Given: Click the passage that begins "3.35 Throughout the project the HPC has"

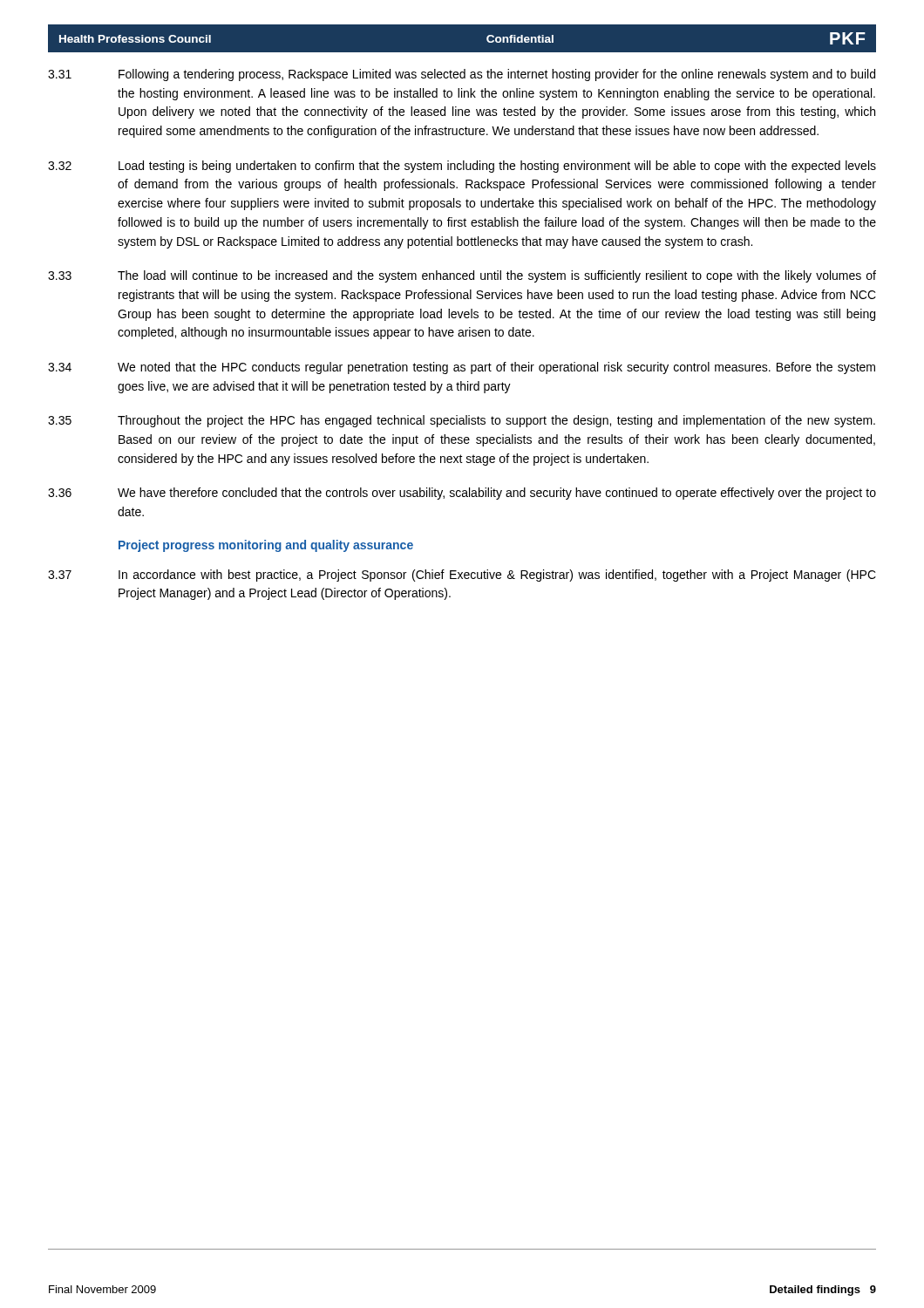Looking at the screenshot, I should (x=462, y=440).
